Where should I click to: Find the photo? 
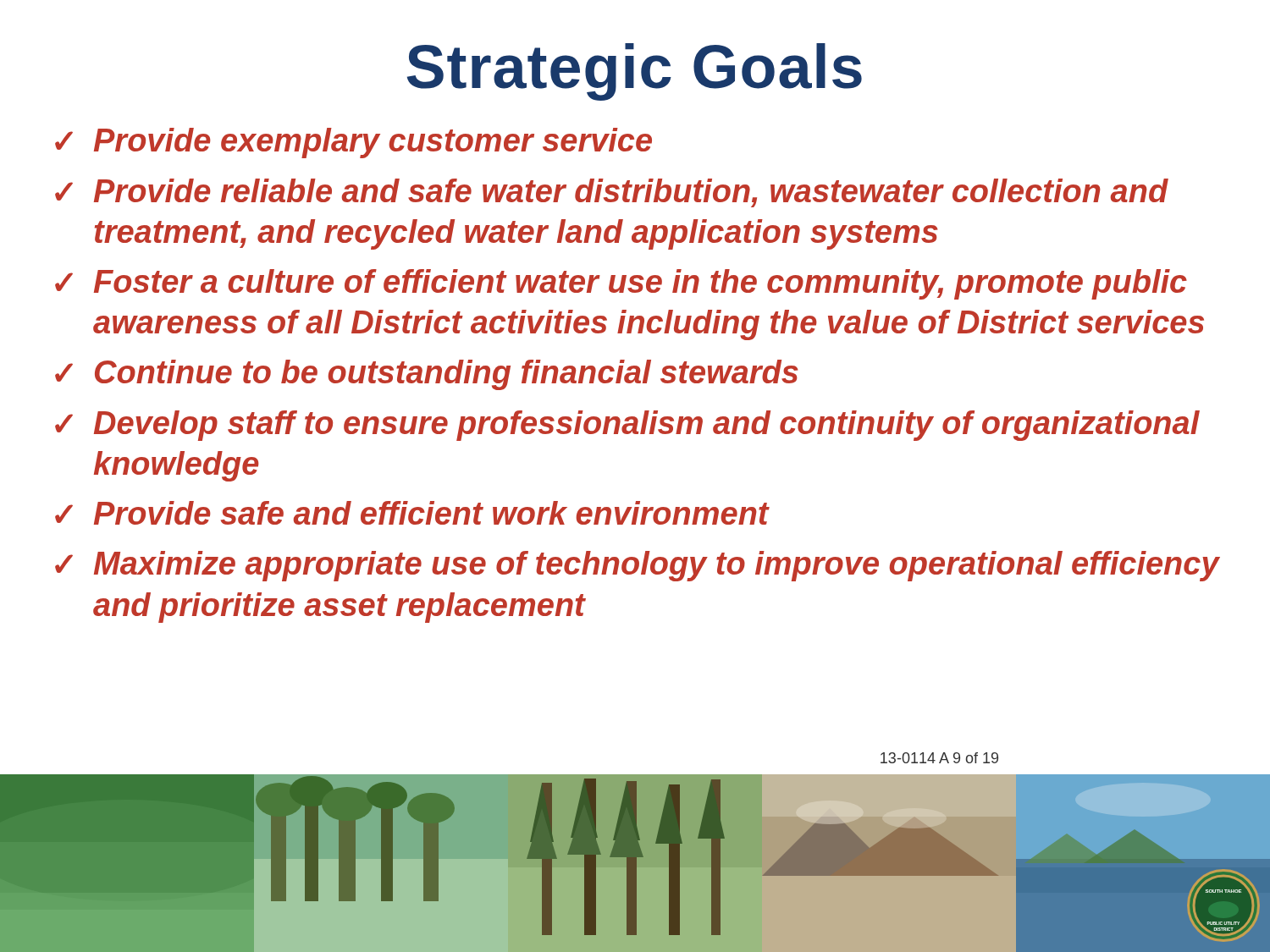[635, 863]
